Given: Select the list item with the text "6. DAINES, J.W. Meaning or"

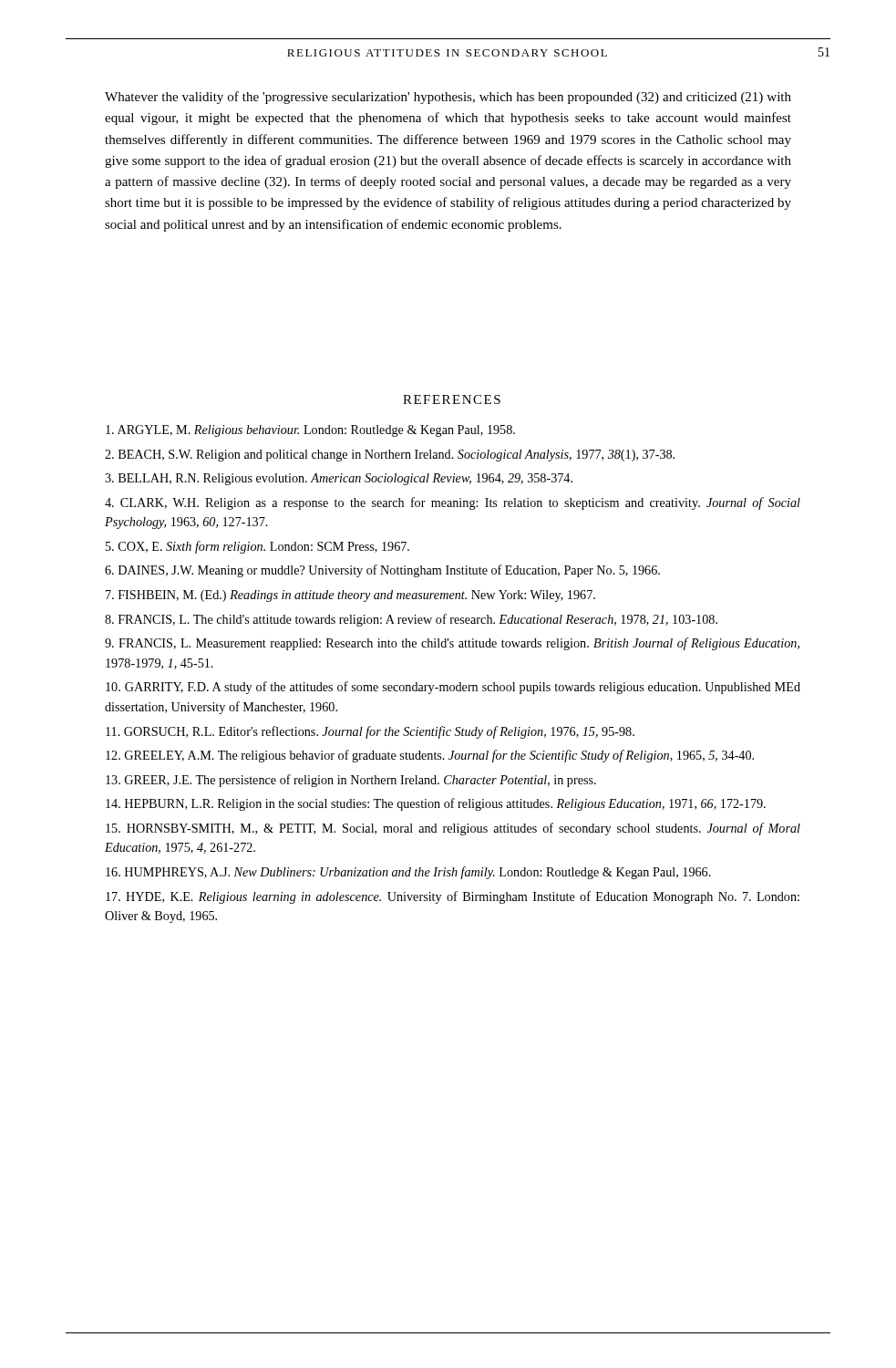Looking at the screenshot, I should point(383,570).
